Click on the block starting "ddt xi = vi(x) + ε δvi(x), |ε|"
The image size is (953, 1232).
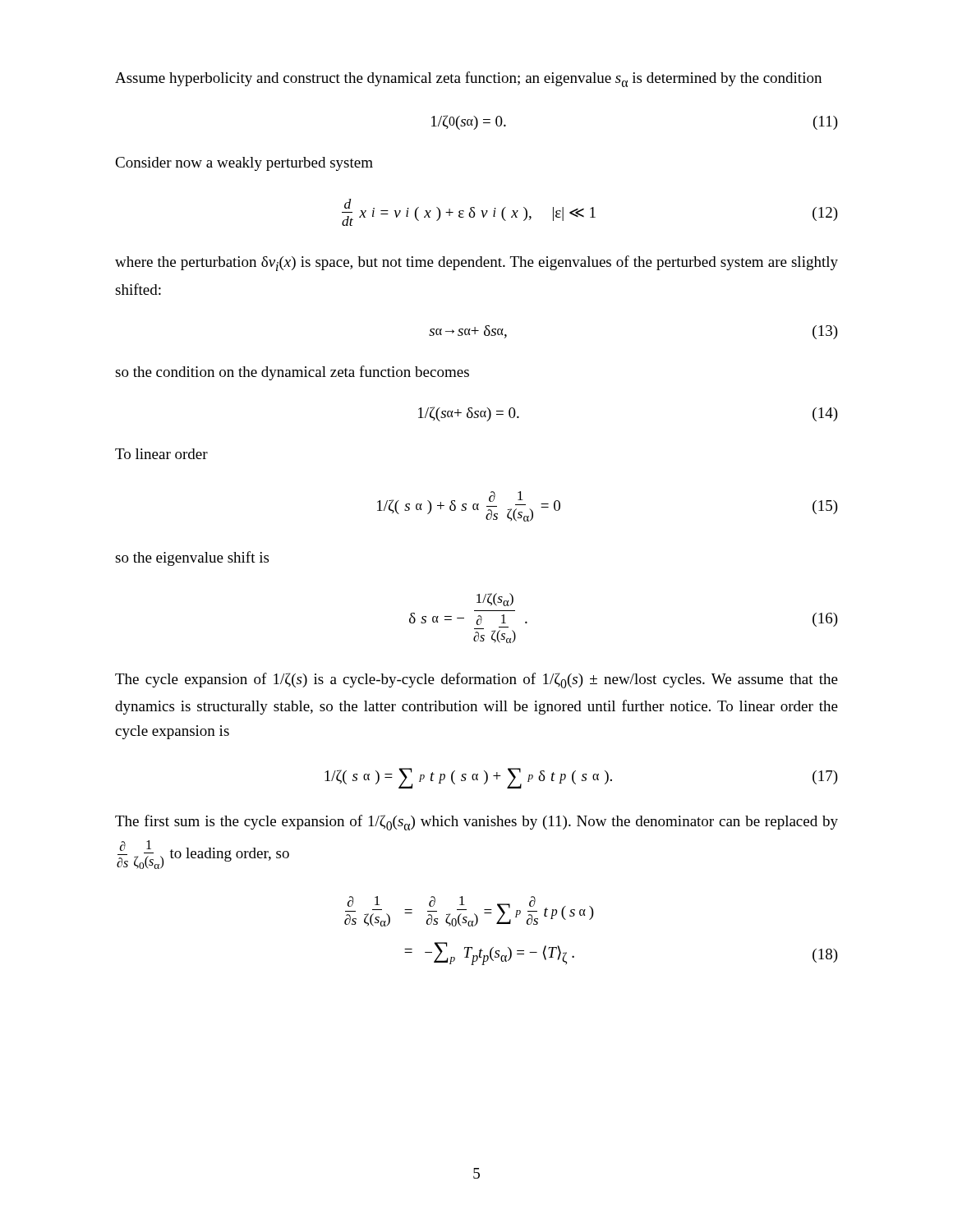coord(501,213)
